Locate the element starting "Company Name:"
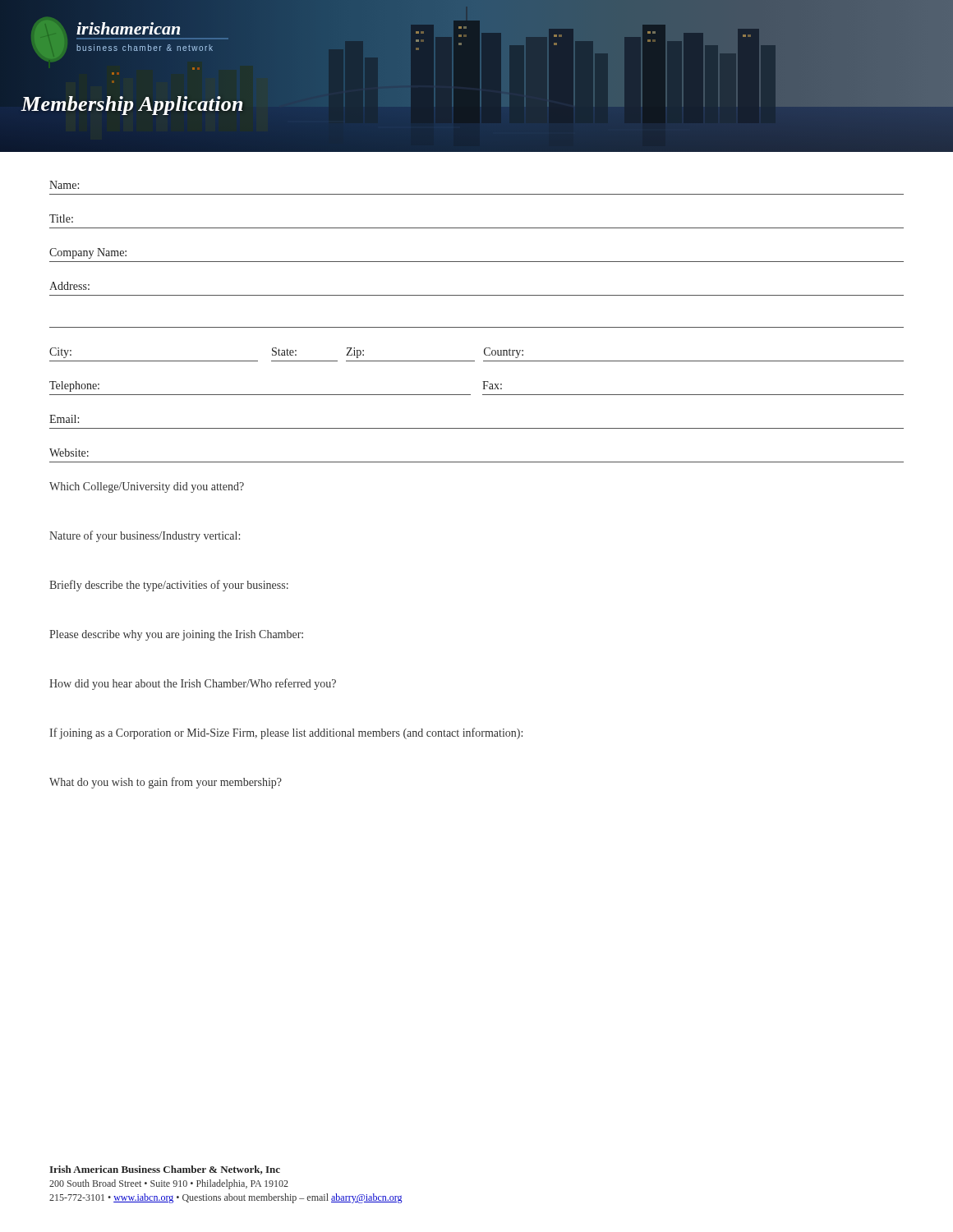The height and width of the screenshot is (1232, 953). [x=88, y=253]
